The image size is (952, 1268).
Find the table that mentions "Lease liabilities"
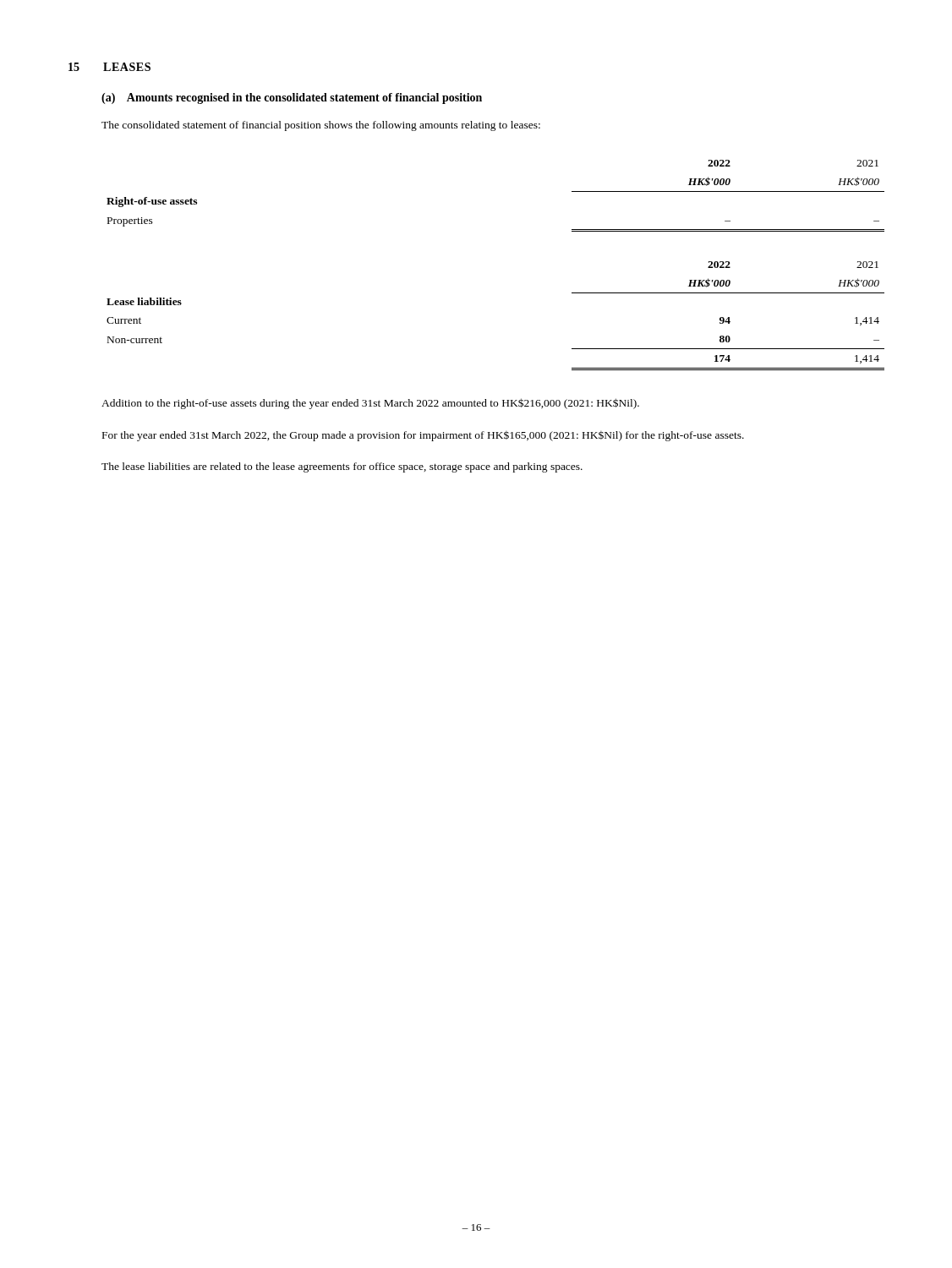(x=493, y=313)
